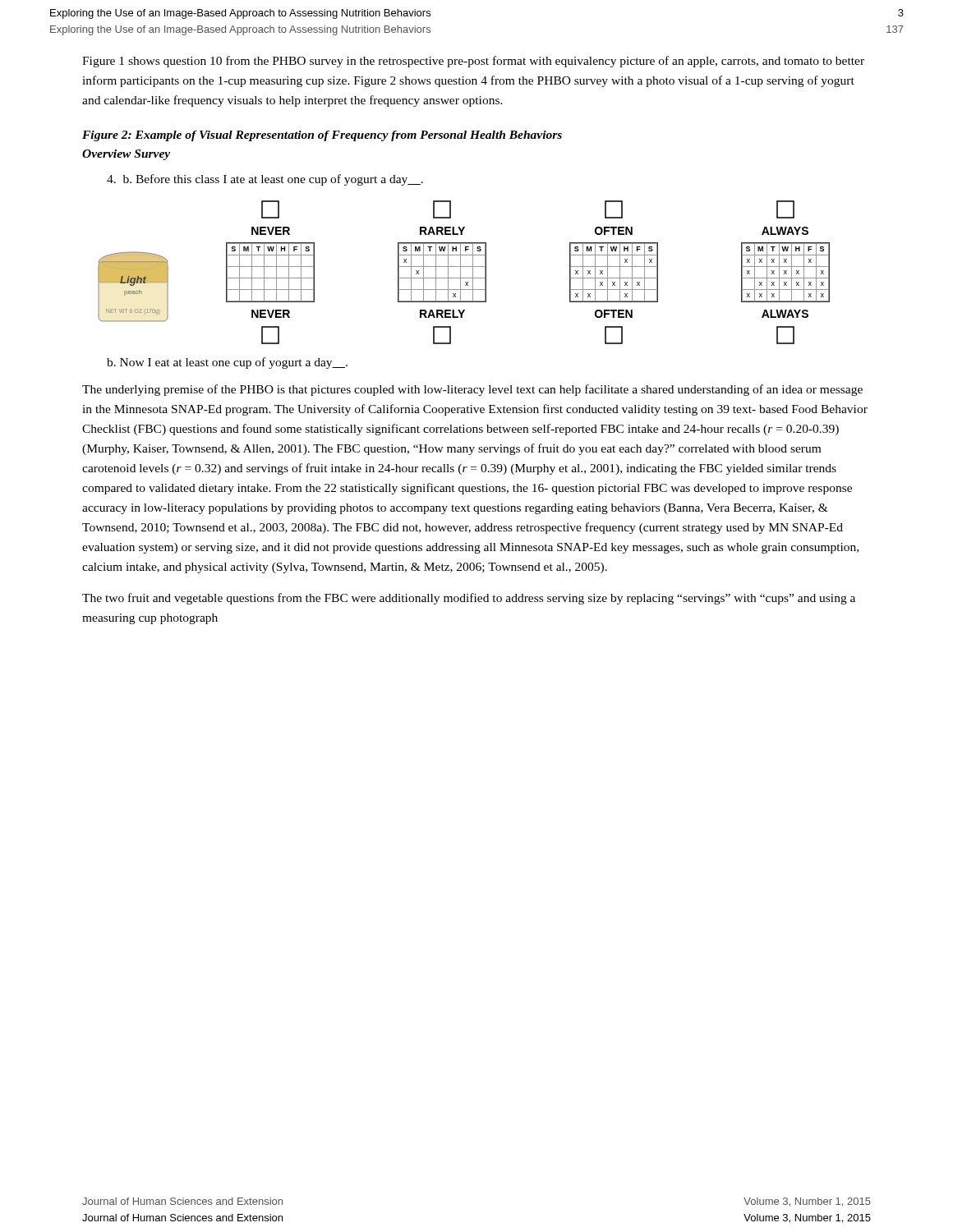
Task: Where is the caption that starts "Figure 2: Example of Visual"?
Action: [322, 144]
